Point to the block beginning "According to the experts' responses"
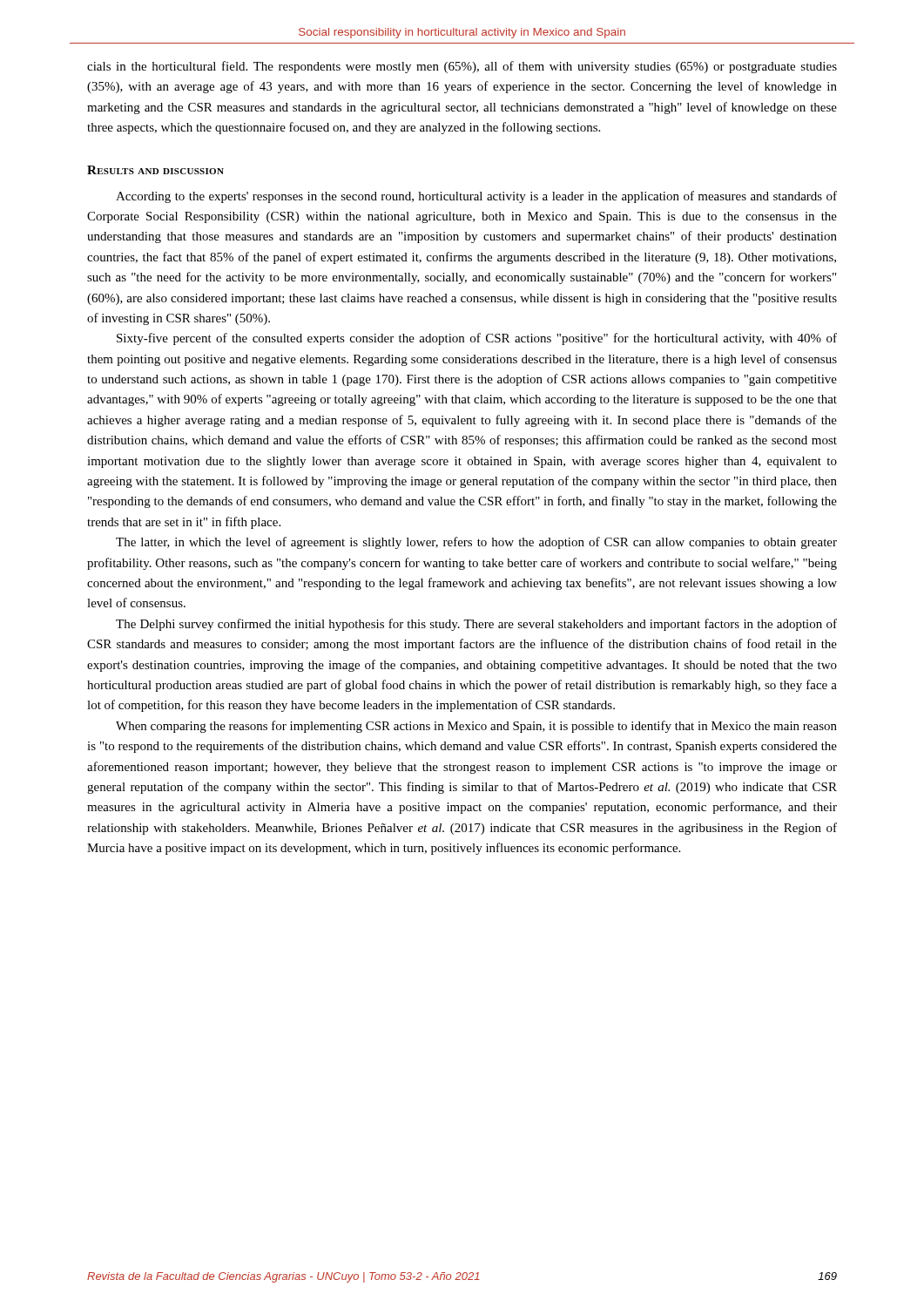The width and height of the screenshot is (924, 1307). pyautogui.click(x=462, y=257)
